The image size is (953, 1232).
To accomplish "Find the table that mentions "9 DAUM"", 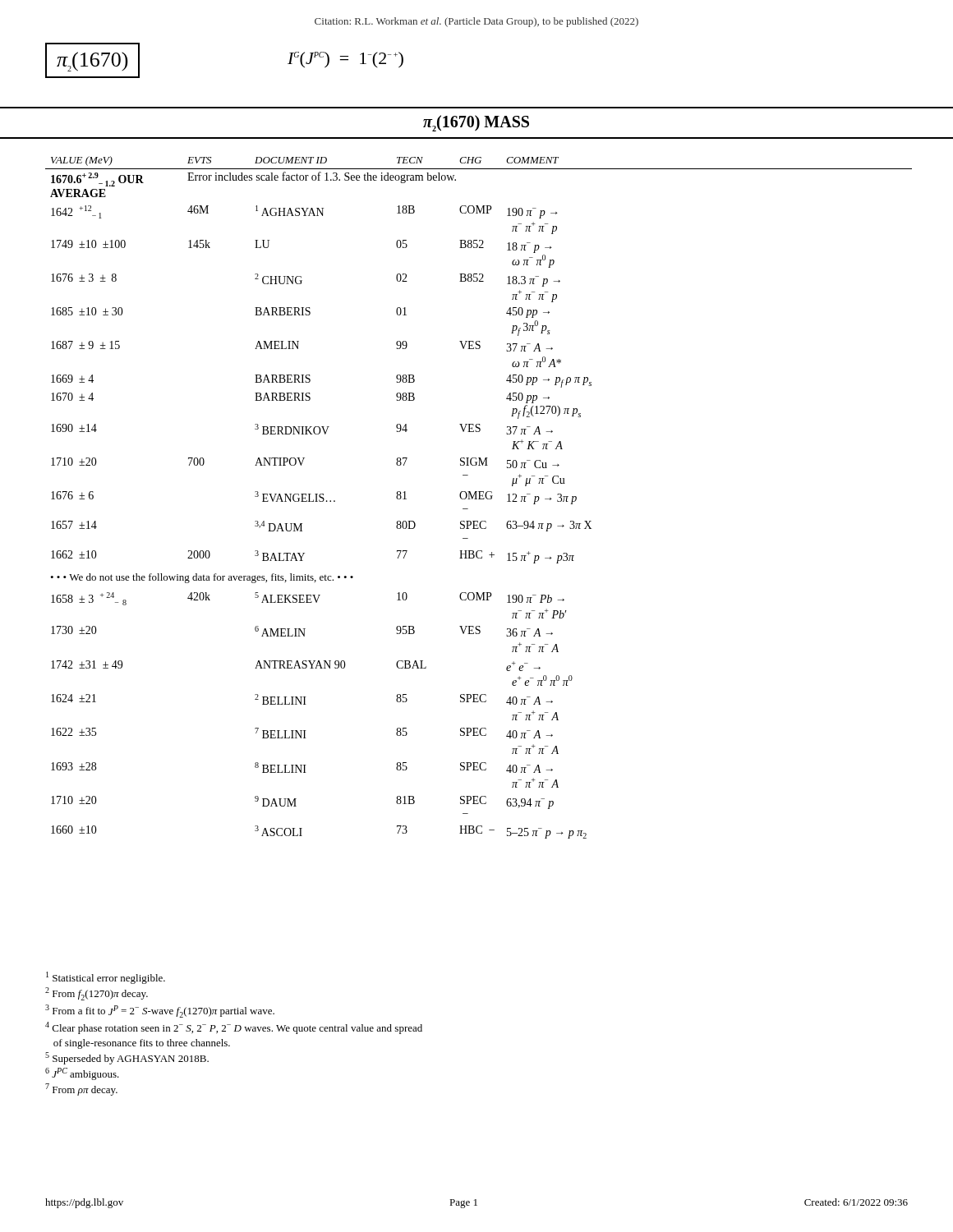I will tap(479, 497).
